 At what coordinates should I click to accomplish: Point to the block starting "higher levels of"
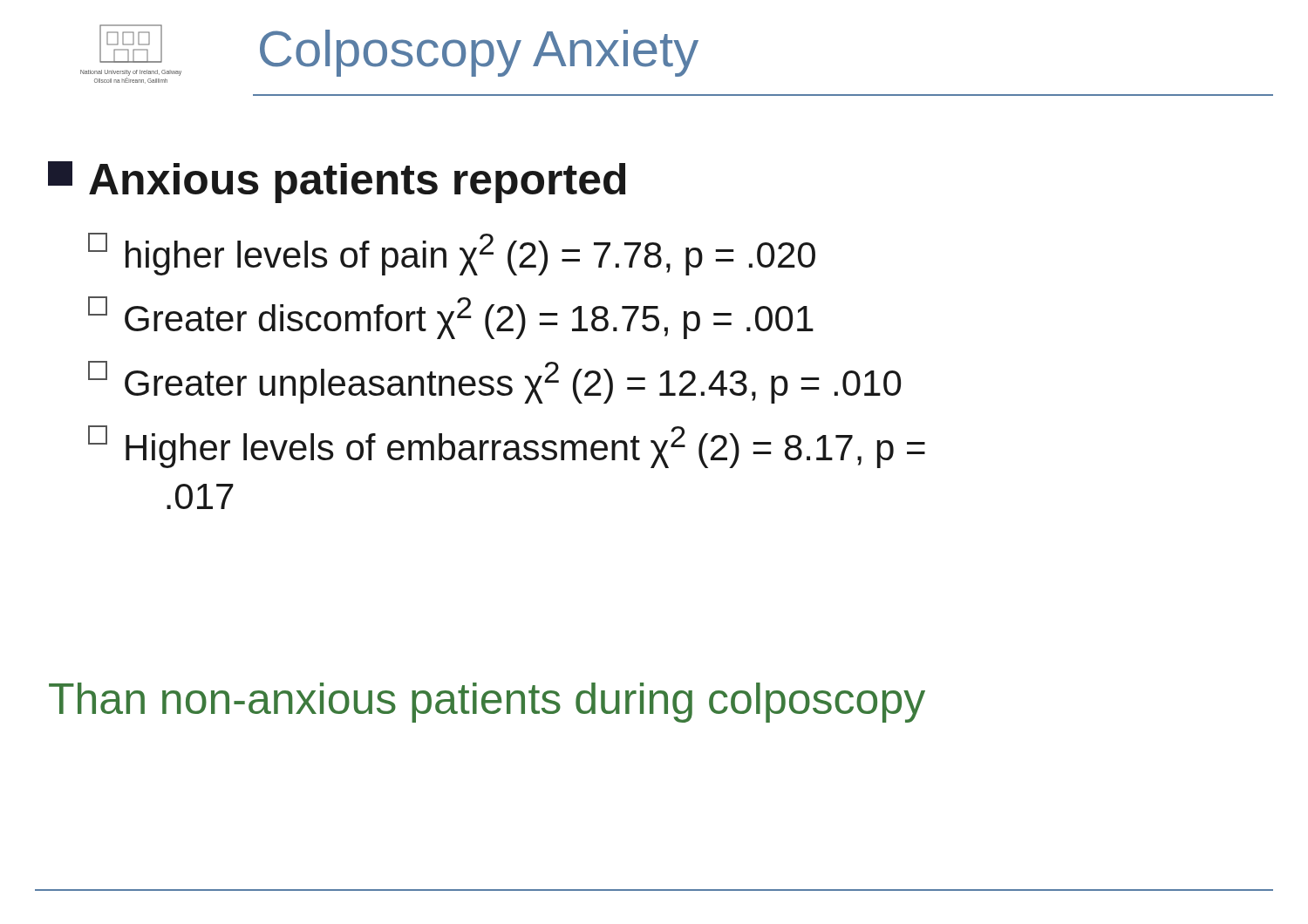(452, 251)
